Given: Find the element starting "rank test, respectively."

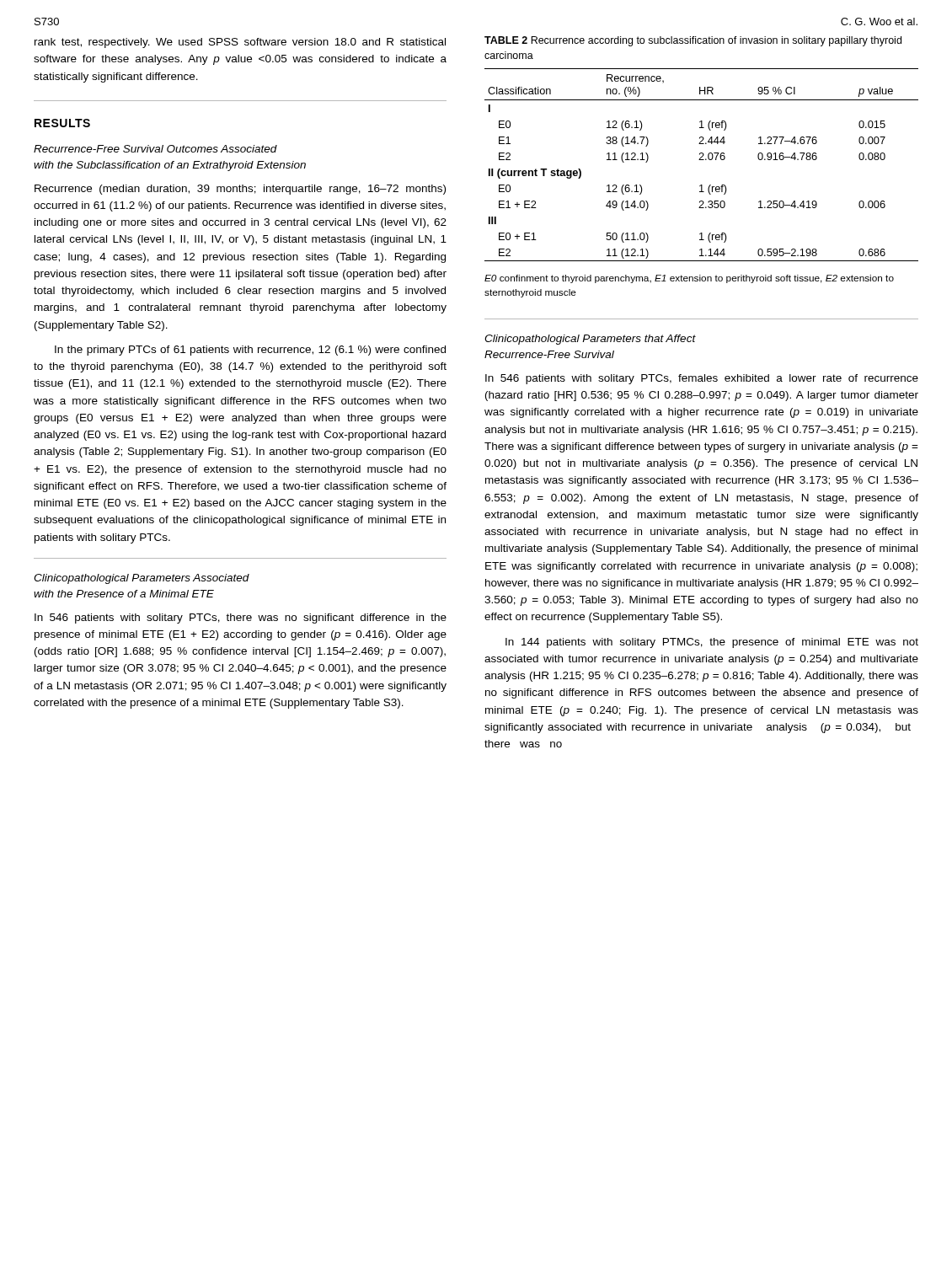Looking at the screenshot, I should (x=240, y=59).
